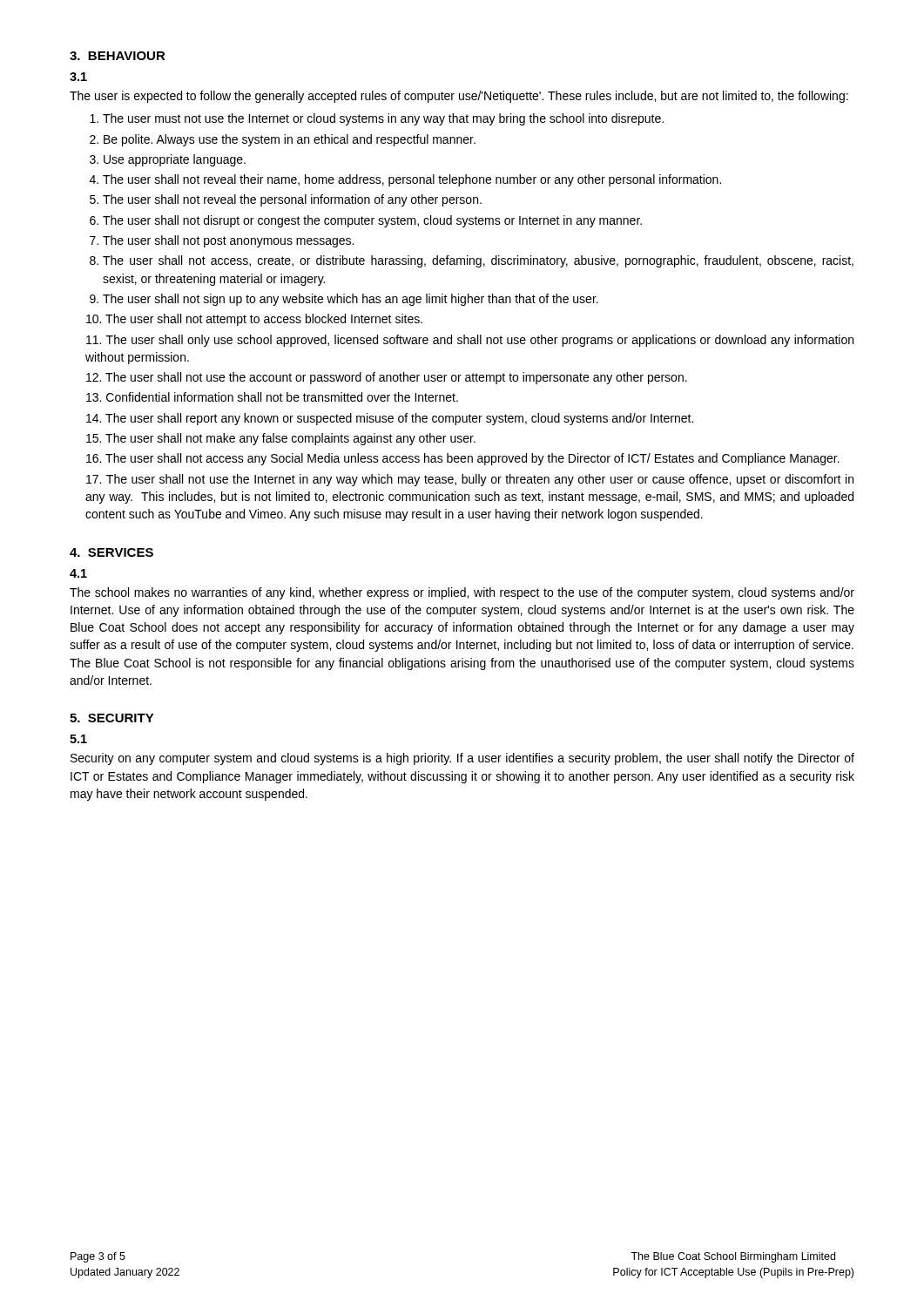The width and height of the screenshot is (924, 1307).
Task: Find the list item that says "The user shall not sign"
Action: click(351, 299)
